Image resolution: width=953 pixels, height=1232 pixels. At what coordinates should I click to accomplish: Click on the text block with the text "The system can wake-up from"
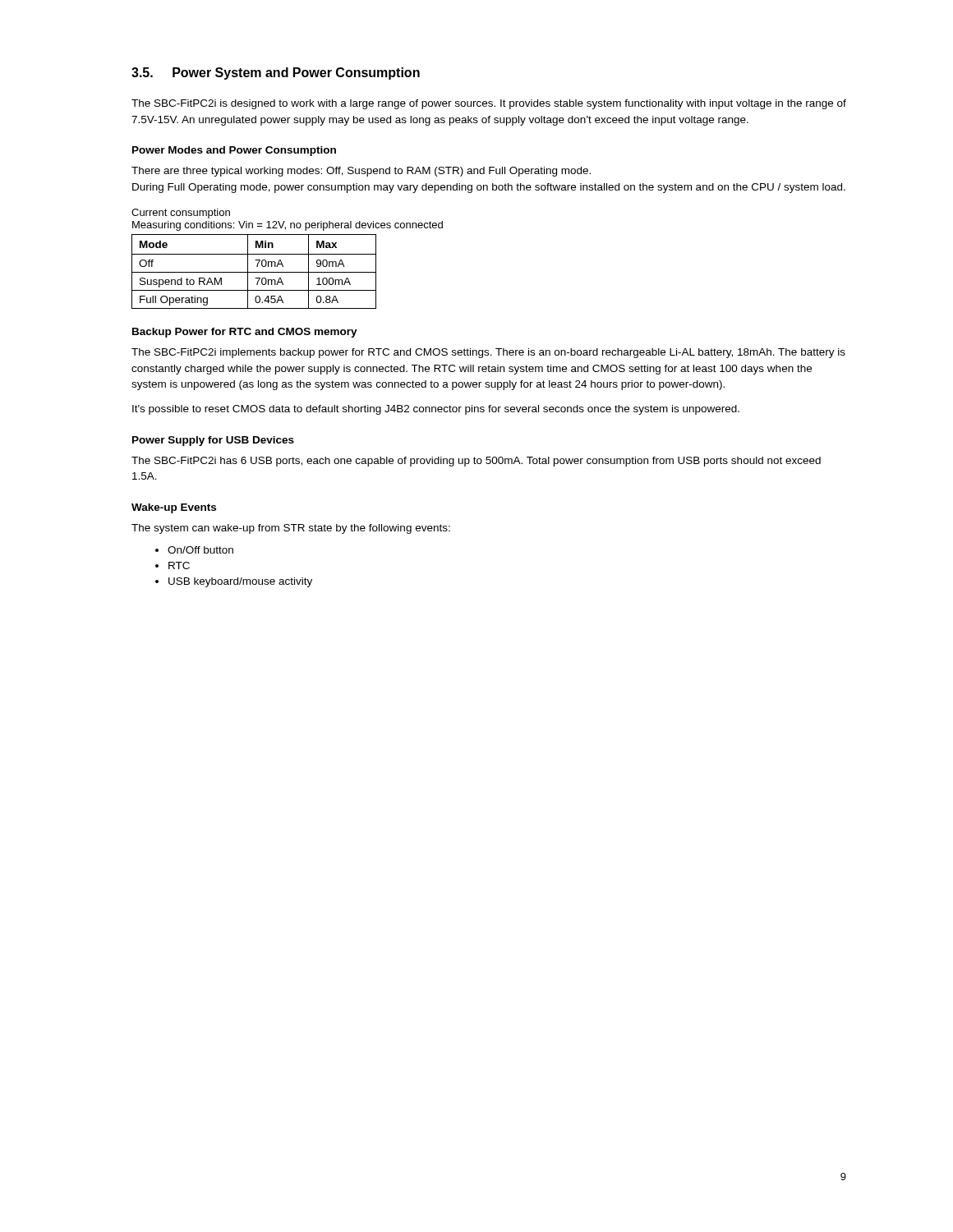(291, 529)
